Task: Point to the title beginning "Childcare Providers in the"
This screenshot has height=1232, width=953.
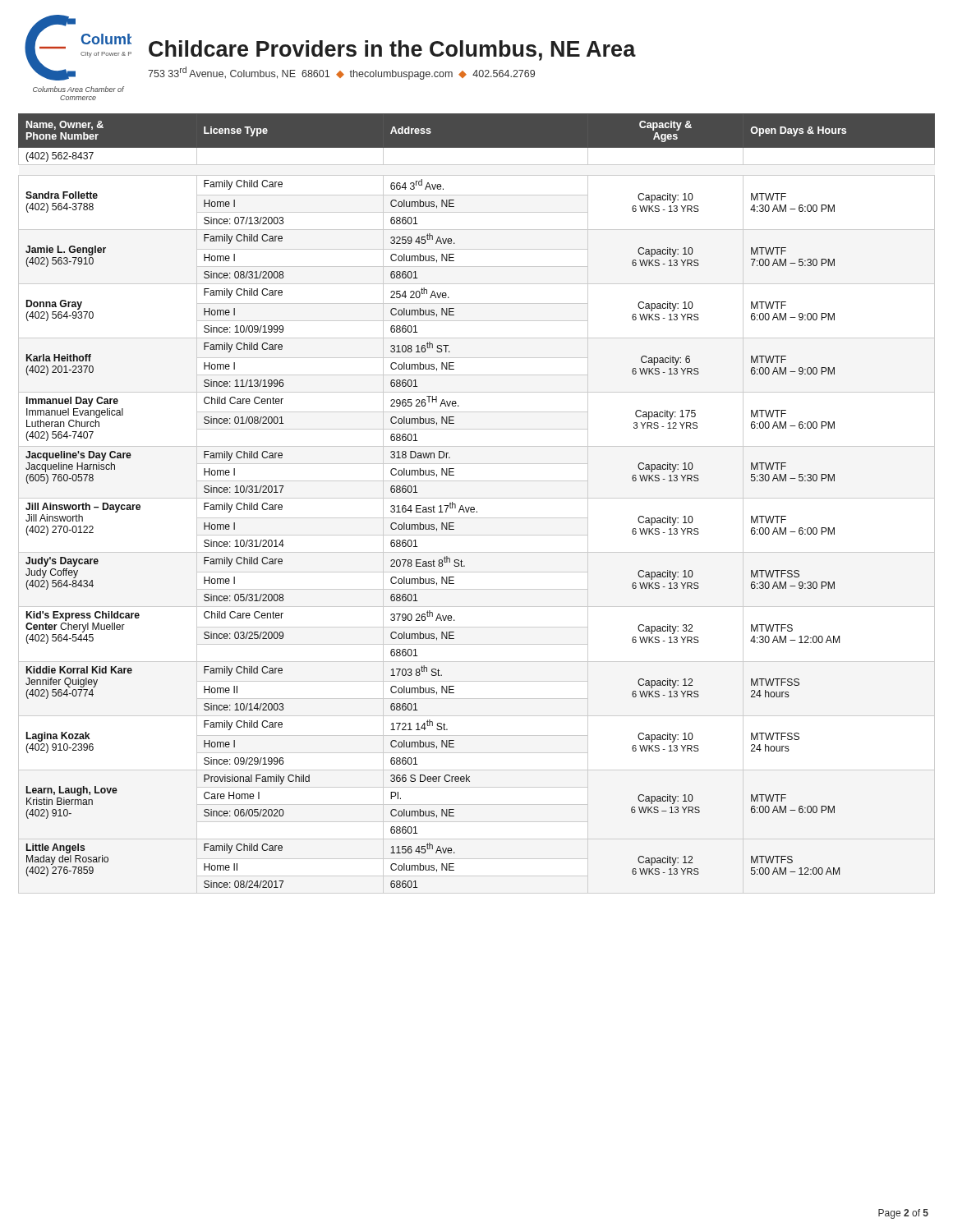Action: point(392,49)
